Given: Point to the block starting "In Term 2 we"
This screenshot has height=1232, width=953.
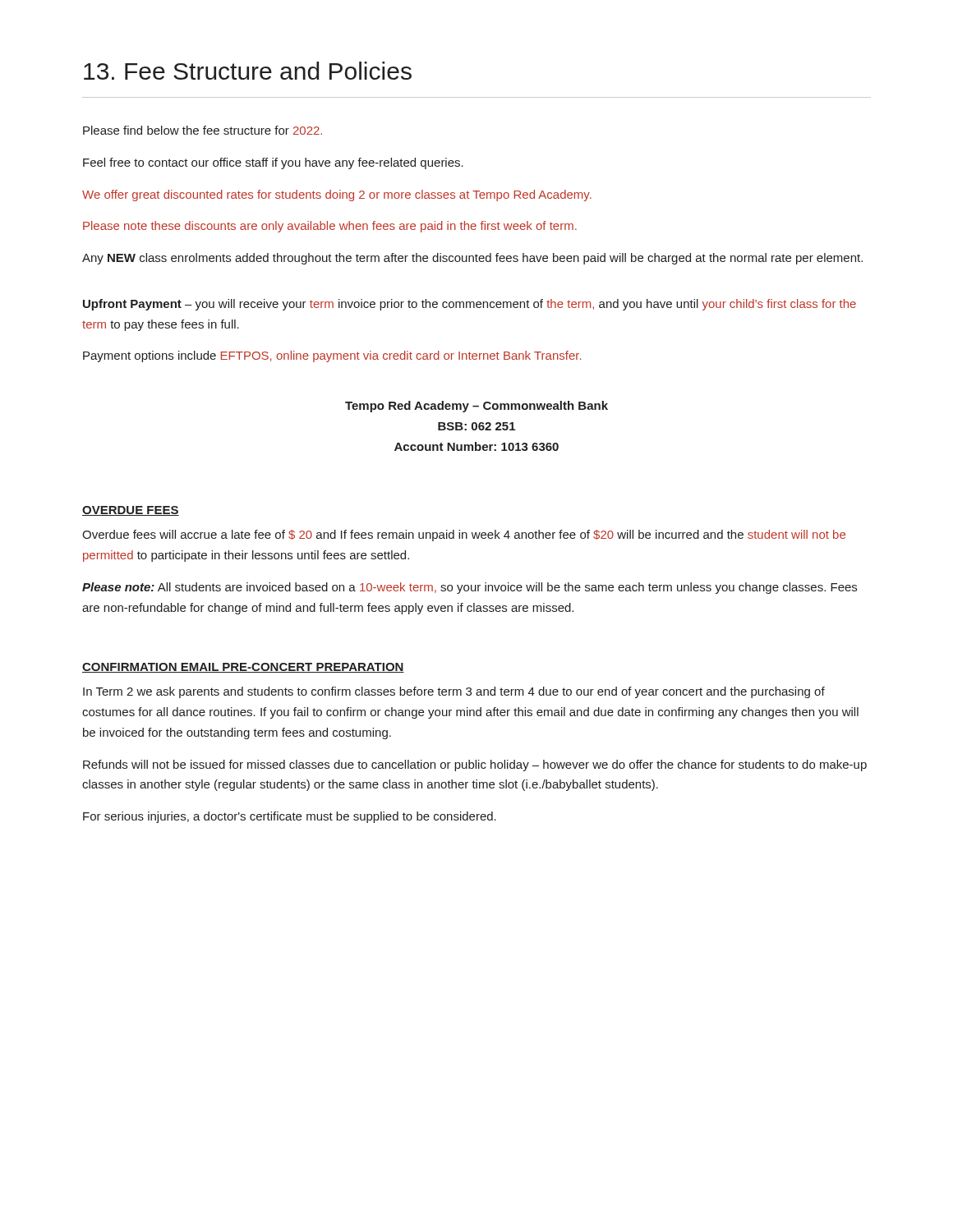Looking at the screenshot, I should point(476,712).
